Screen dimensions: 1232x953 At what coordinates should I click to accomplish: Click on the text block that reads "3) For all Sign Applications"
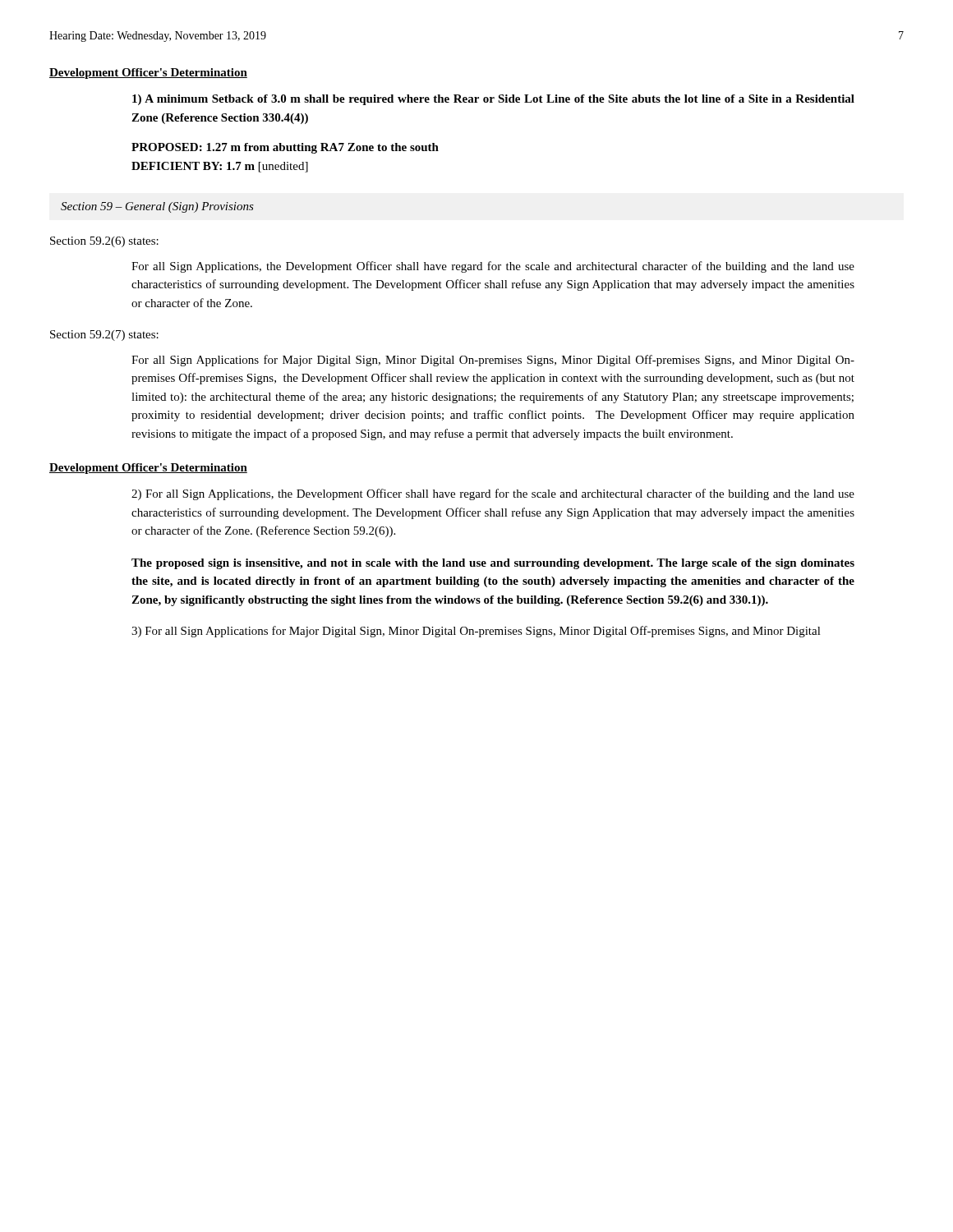[x=476, y=631]
